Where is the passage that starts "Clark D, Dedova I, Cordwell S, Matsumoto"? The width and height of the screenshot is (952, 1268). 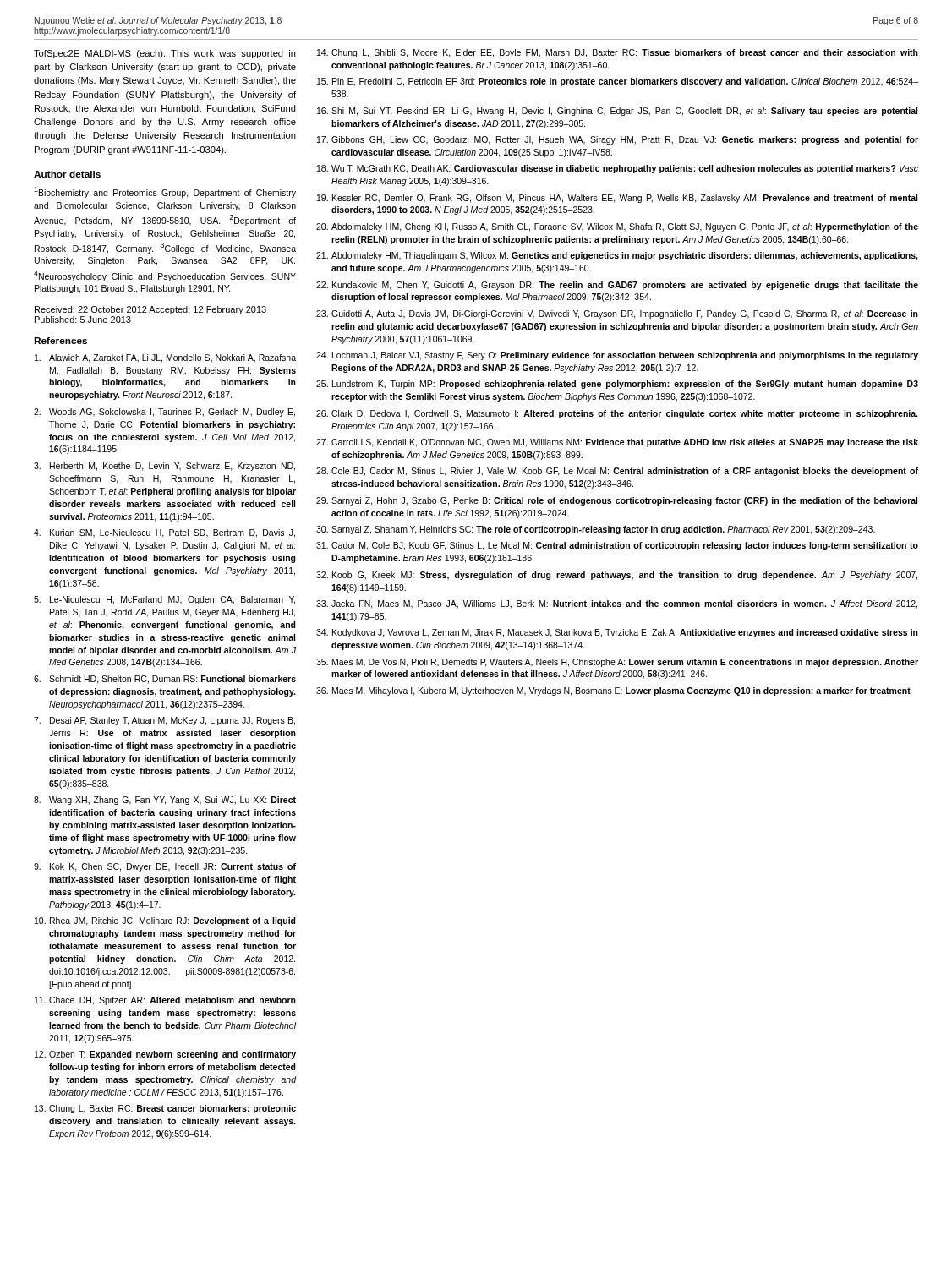pyautogui.click(x=625, y=419)
